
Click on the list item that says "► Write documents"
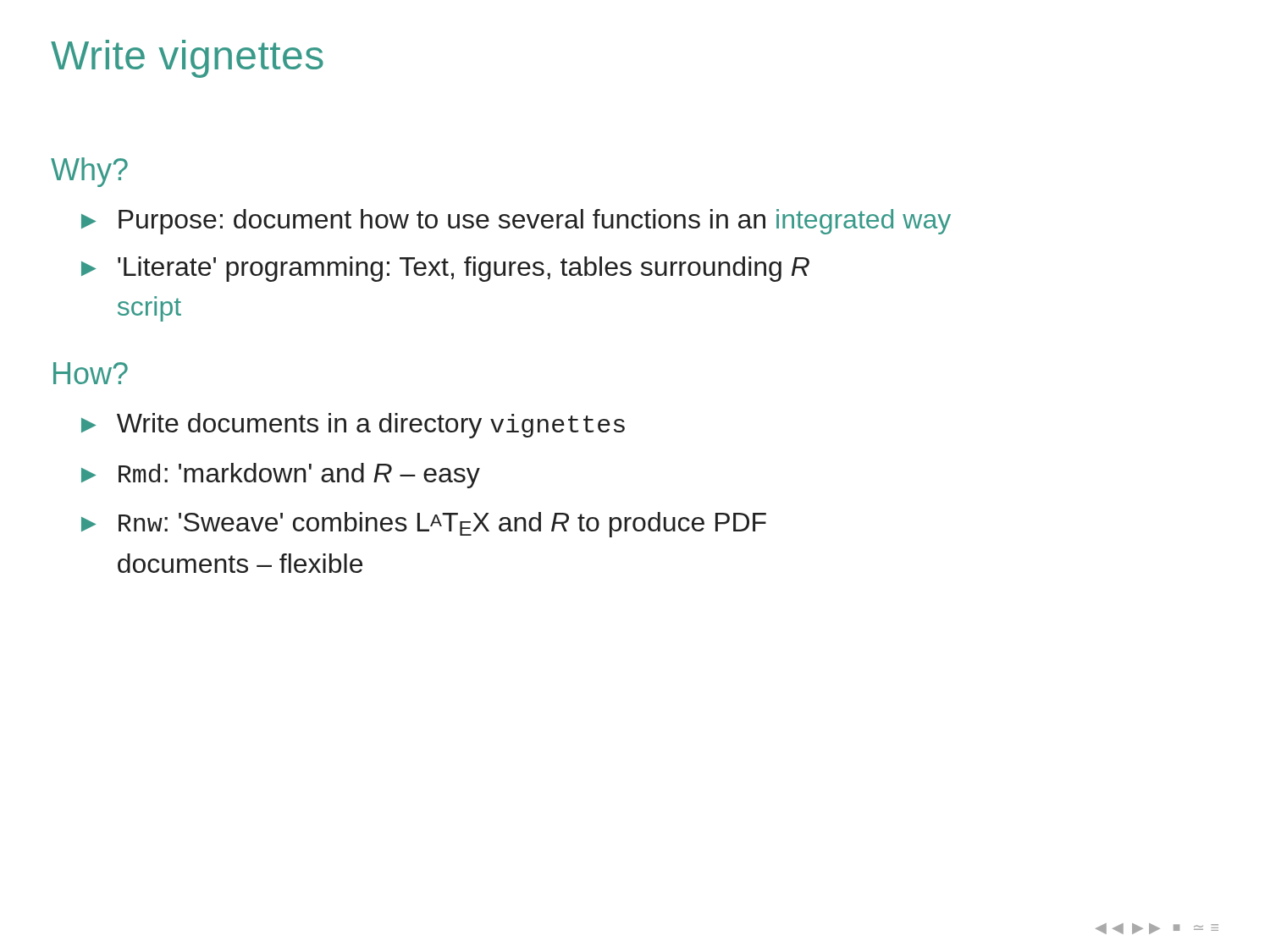(351, 424)
